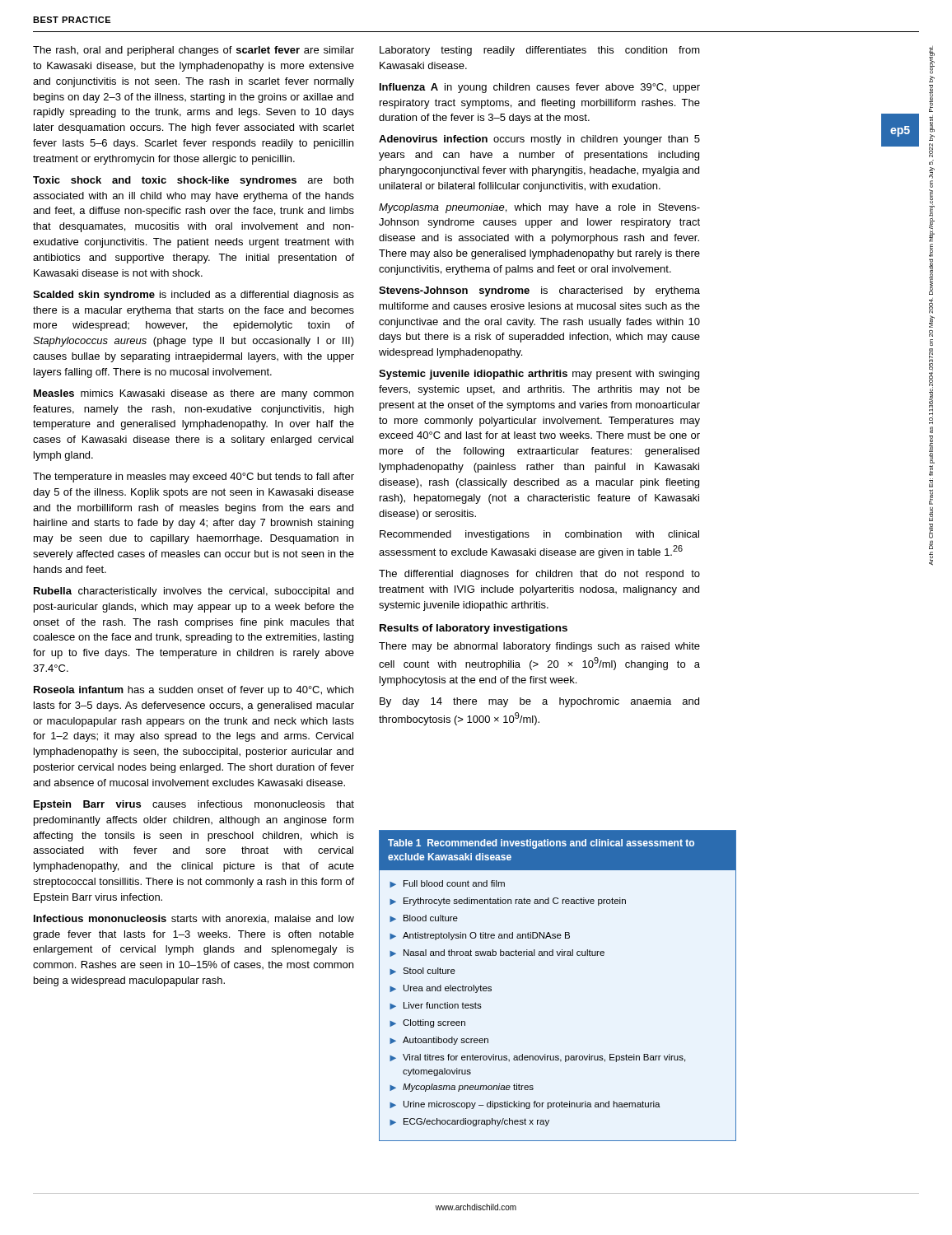
Task: Find the text block starting "Roseola infantum has"
Action: pyautogui.click(x=194, y=737)
